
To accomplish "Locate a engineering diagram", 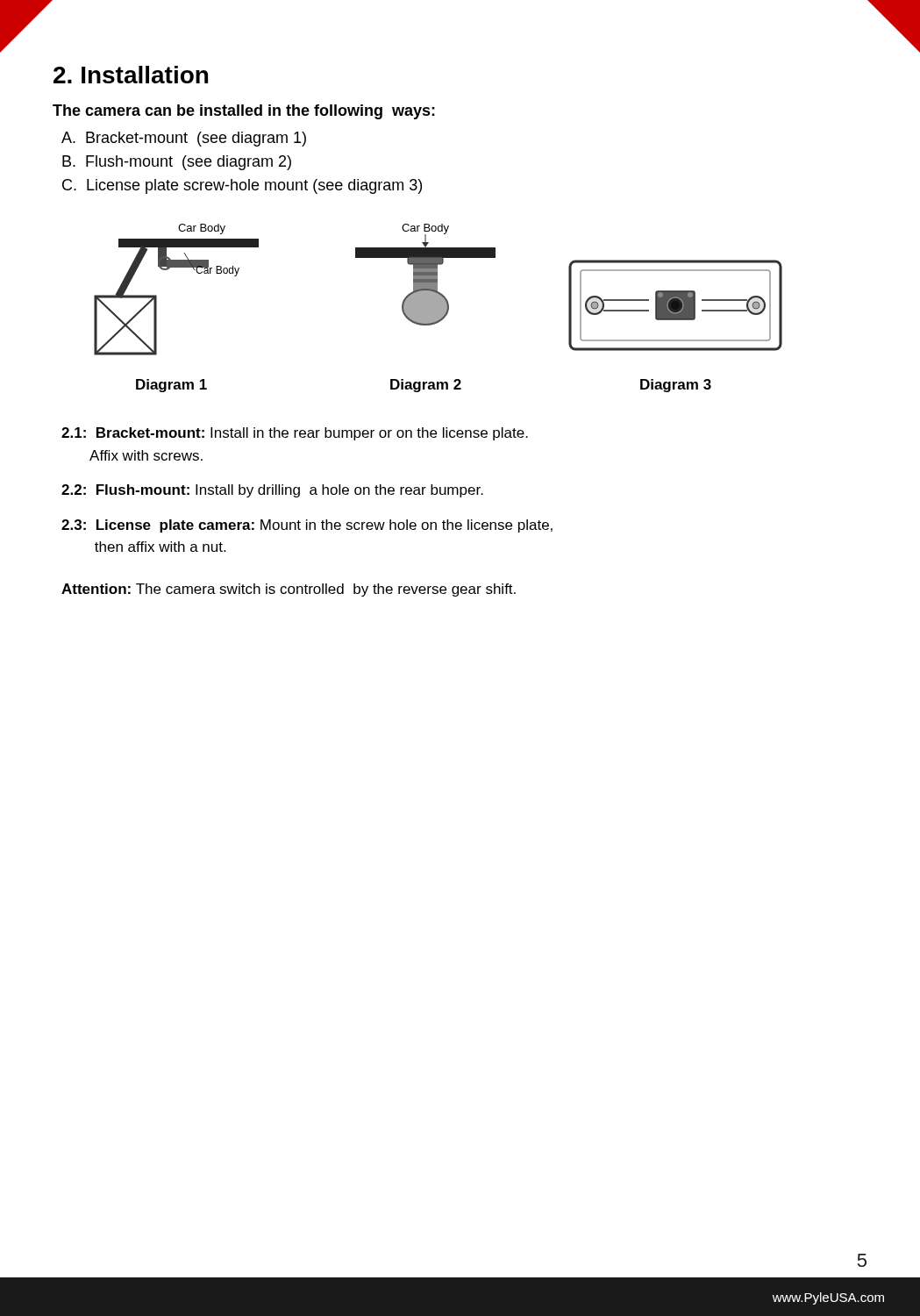I will tap(447, 307).
